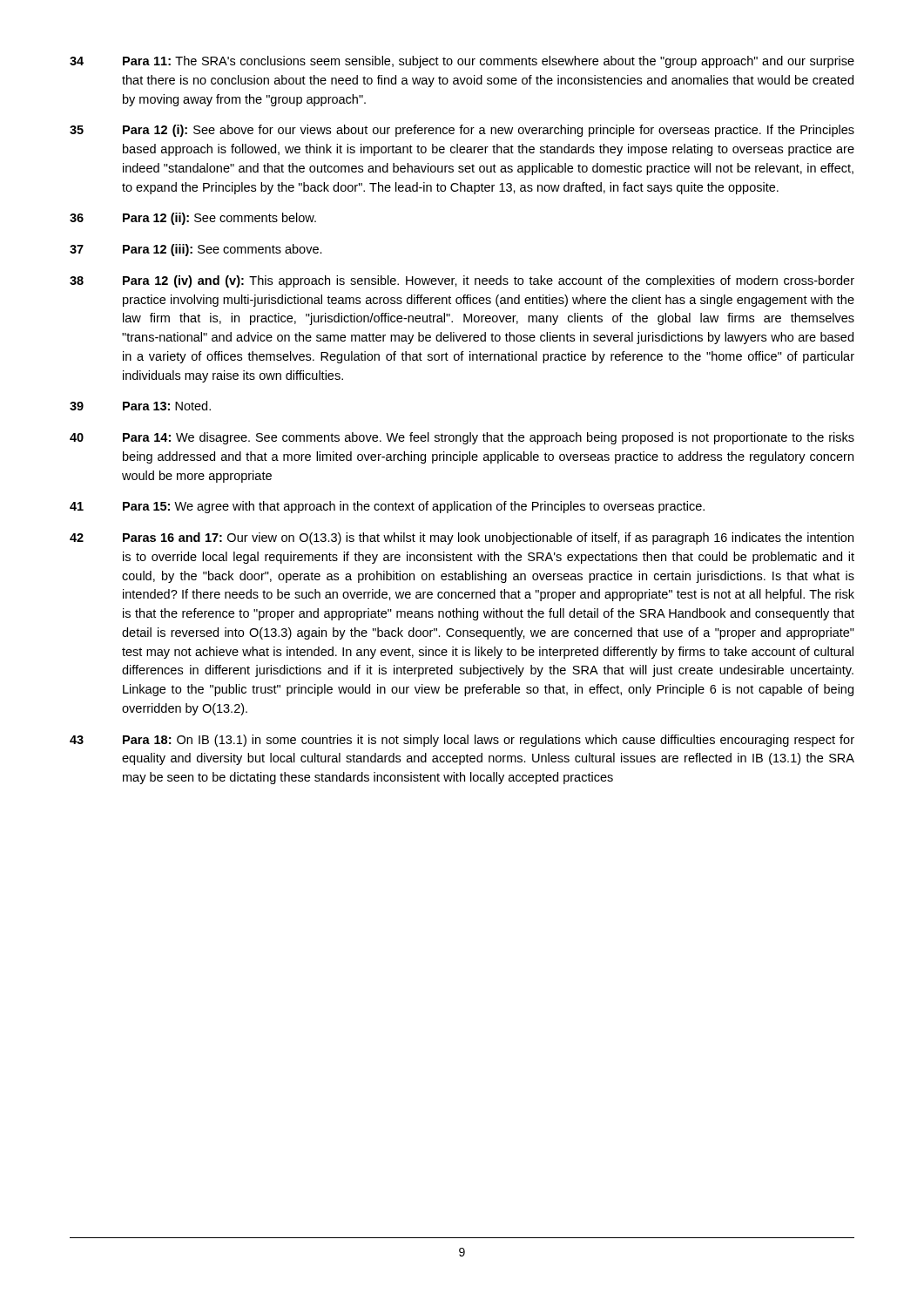Find the element starting "38 Para 12"

[462, 328]
